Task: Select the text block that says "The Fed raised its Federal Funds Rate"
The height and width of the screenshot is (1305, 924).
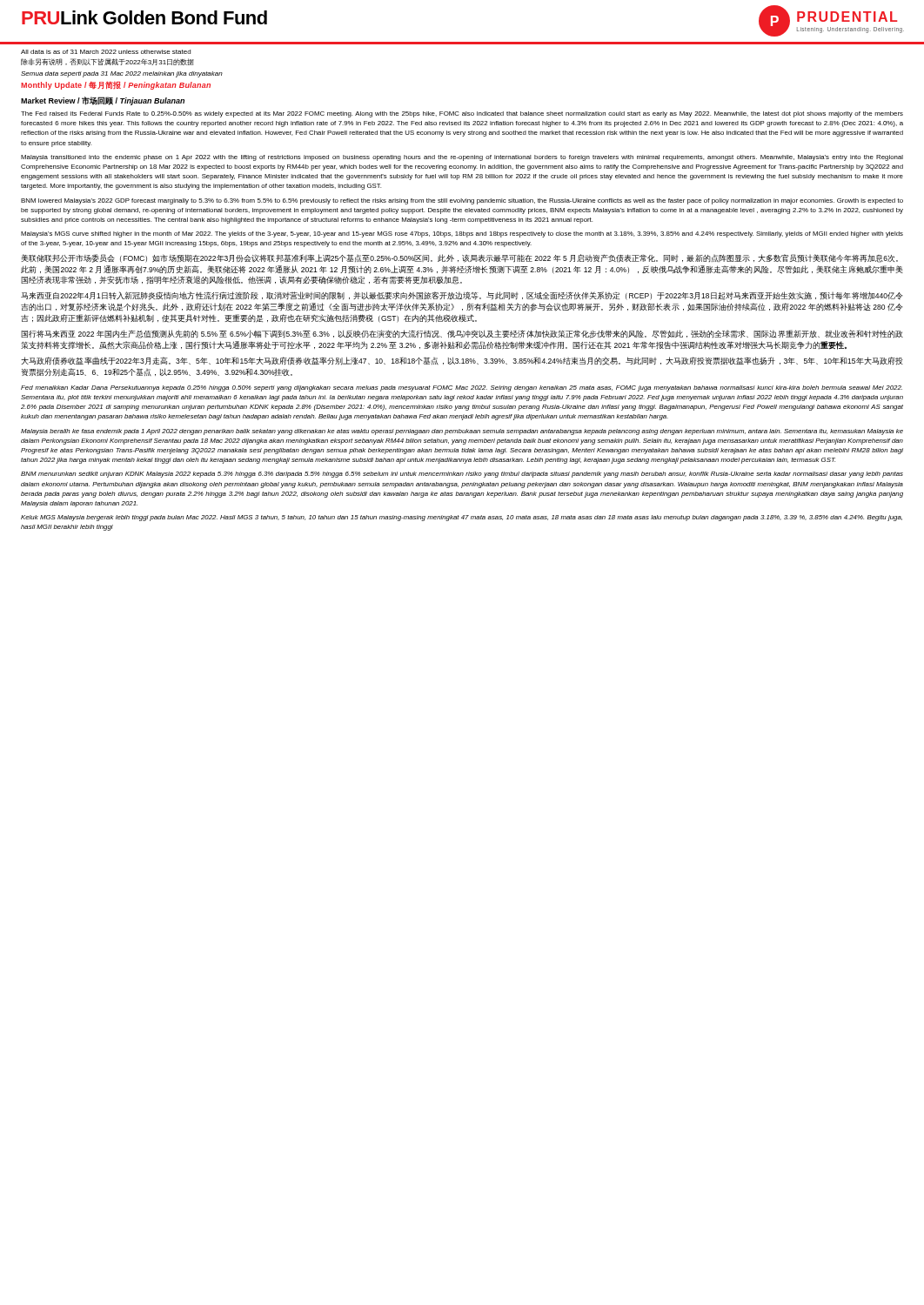Action: [x=462, y=128]
